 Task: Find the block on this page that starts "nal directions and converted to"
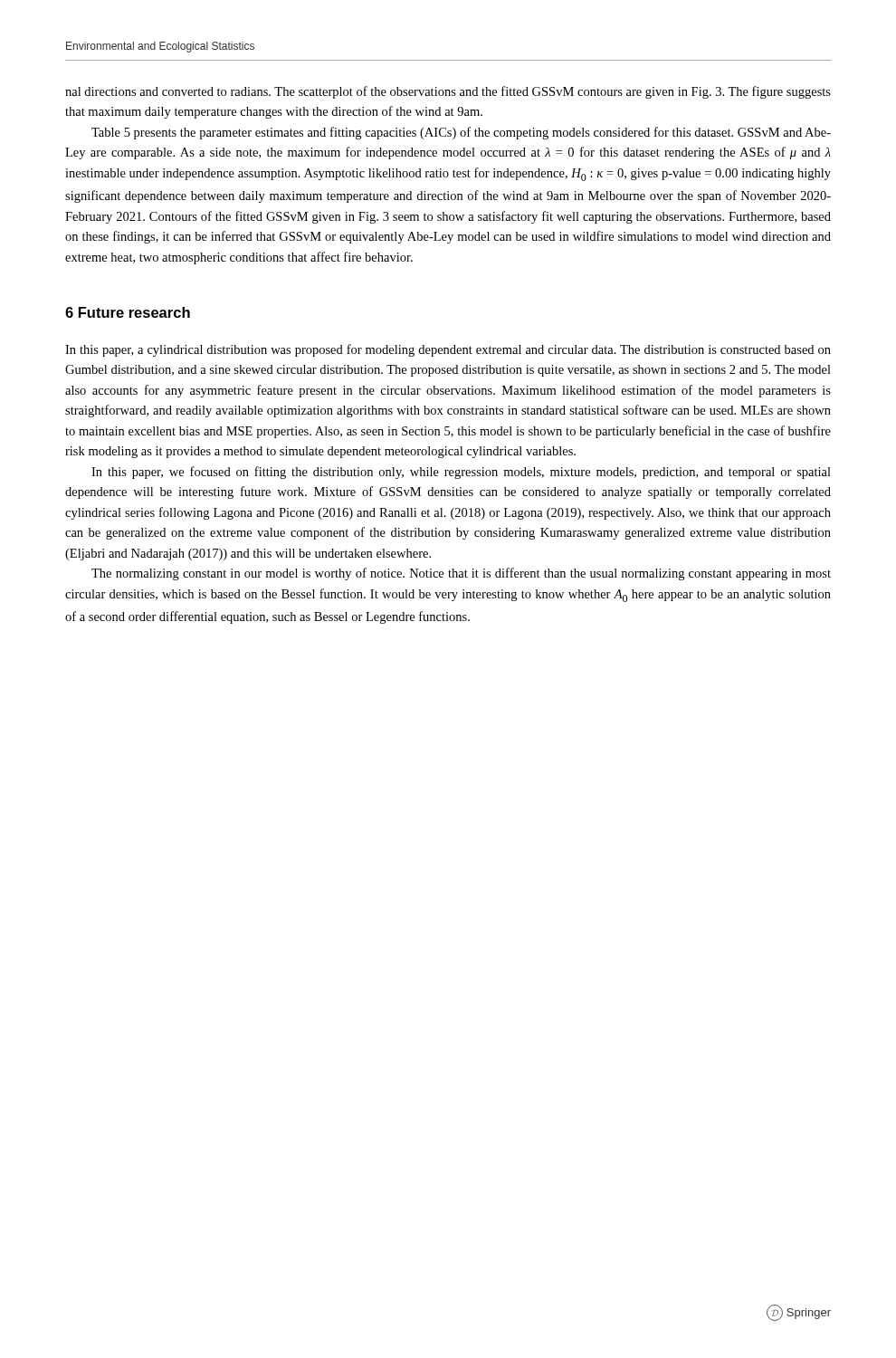tap(448, 102)
